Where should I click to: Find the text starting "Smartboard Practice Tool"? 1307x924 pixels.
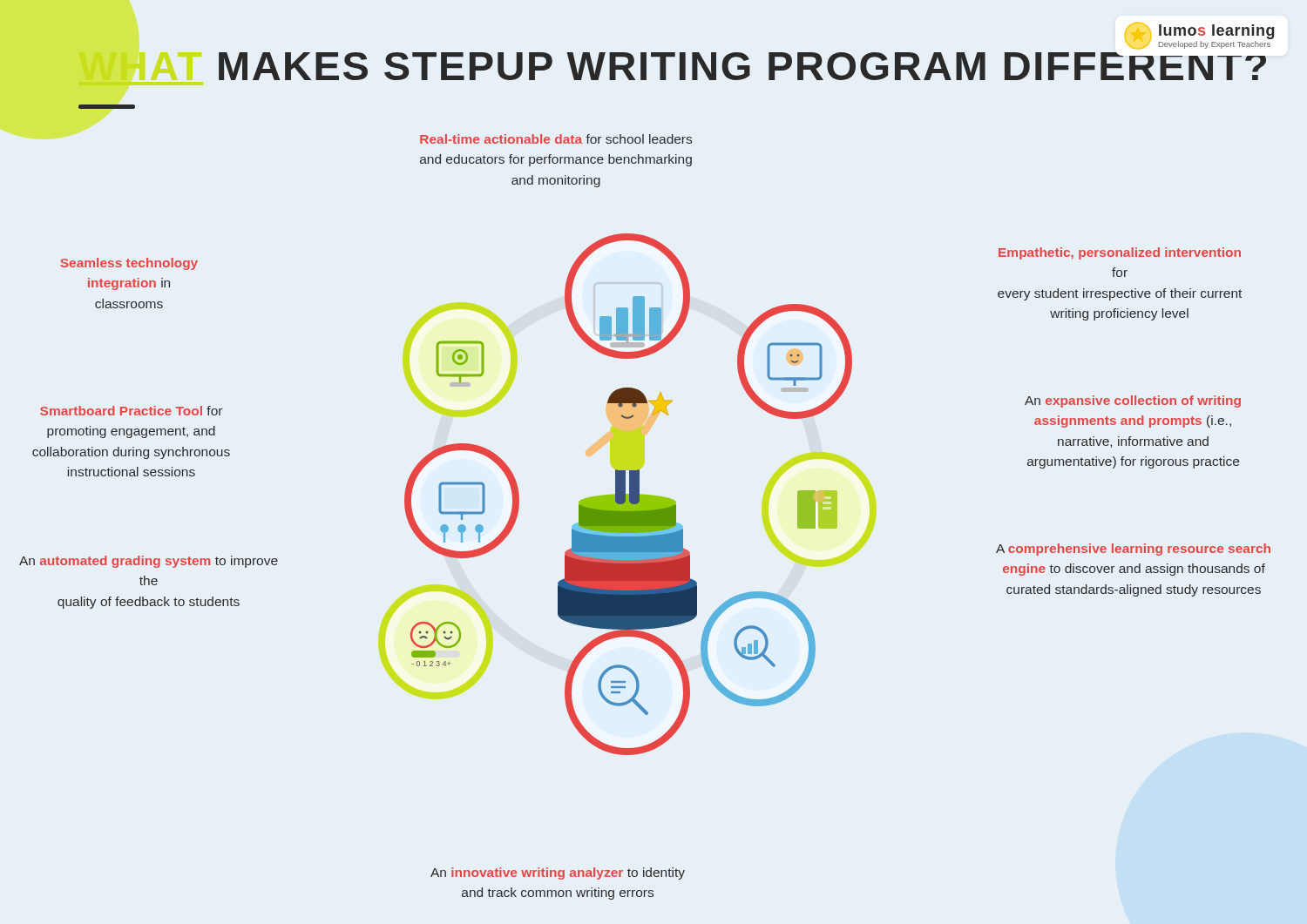(x=131, y=441)
